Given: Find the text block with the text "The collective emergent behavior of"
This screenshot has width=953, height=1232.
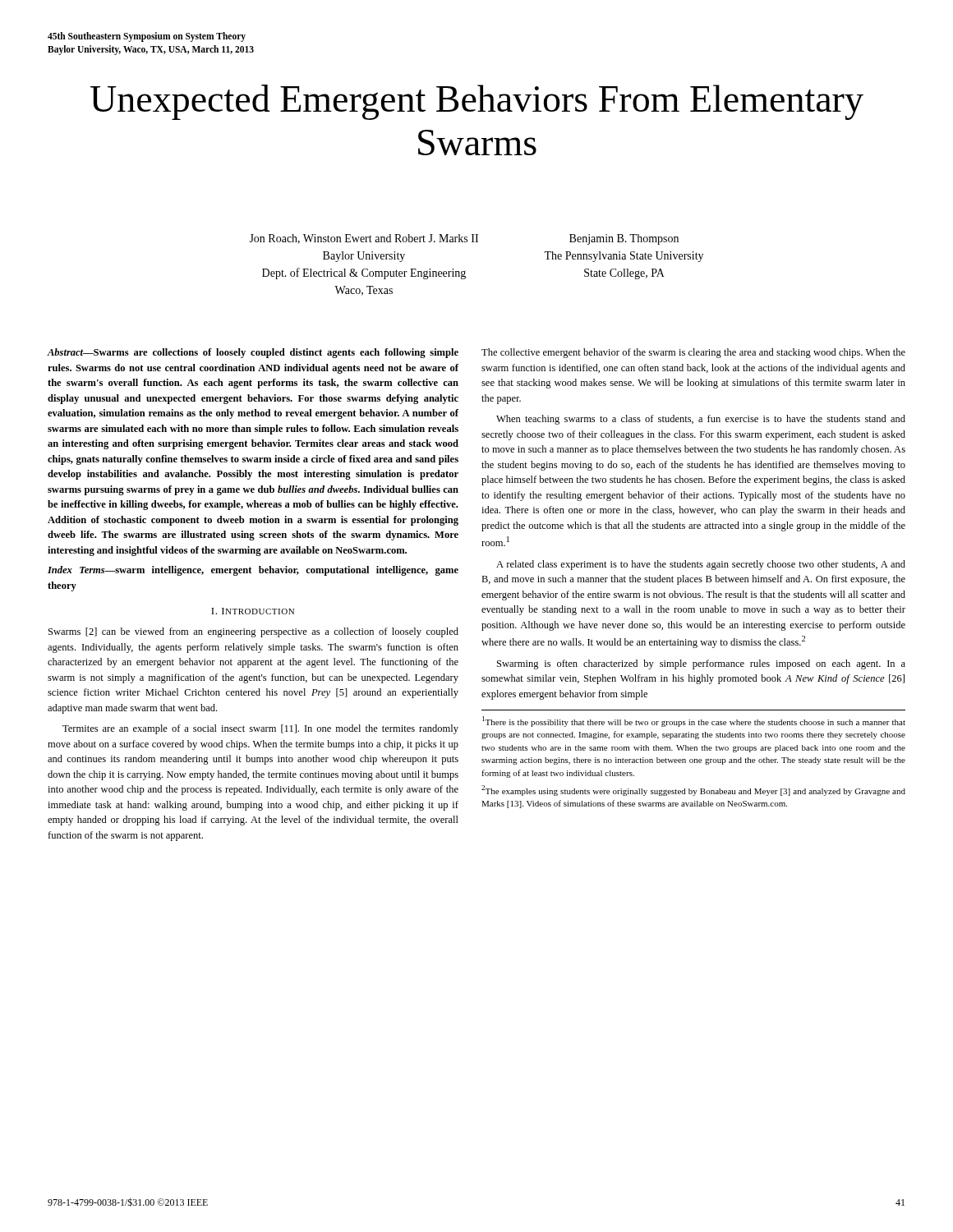Looking at the screenshot, I should [x=693, y=523].
